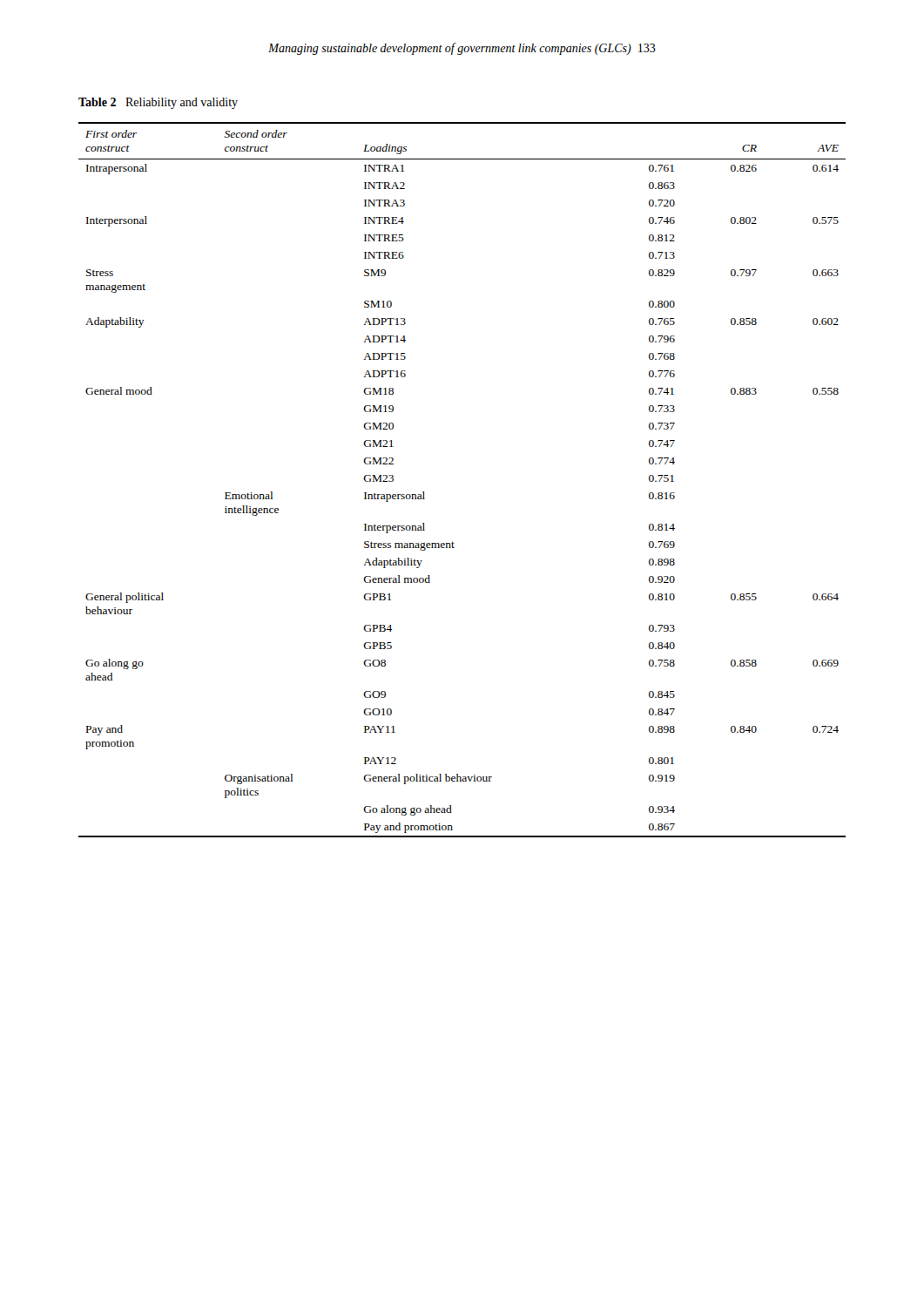
Task: Locate the table with the text "Stress management"
Action: coord(462,480)
